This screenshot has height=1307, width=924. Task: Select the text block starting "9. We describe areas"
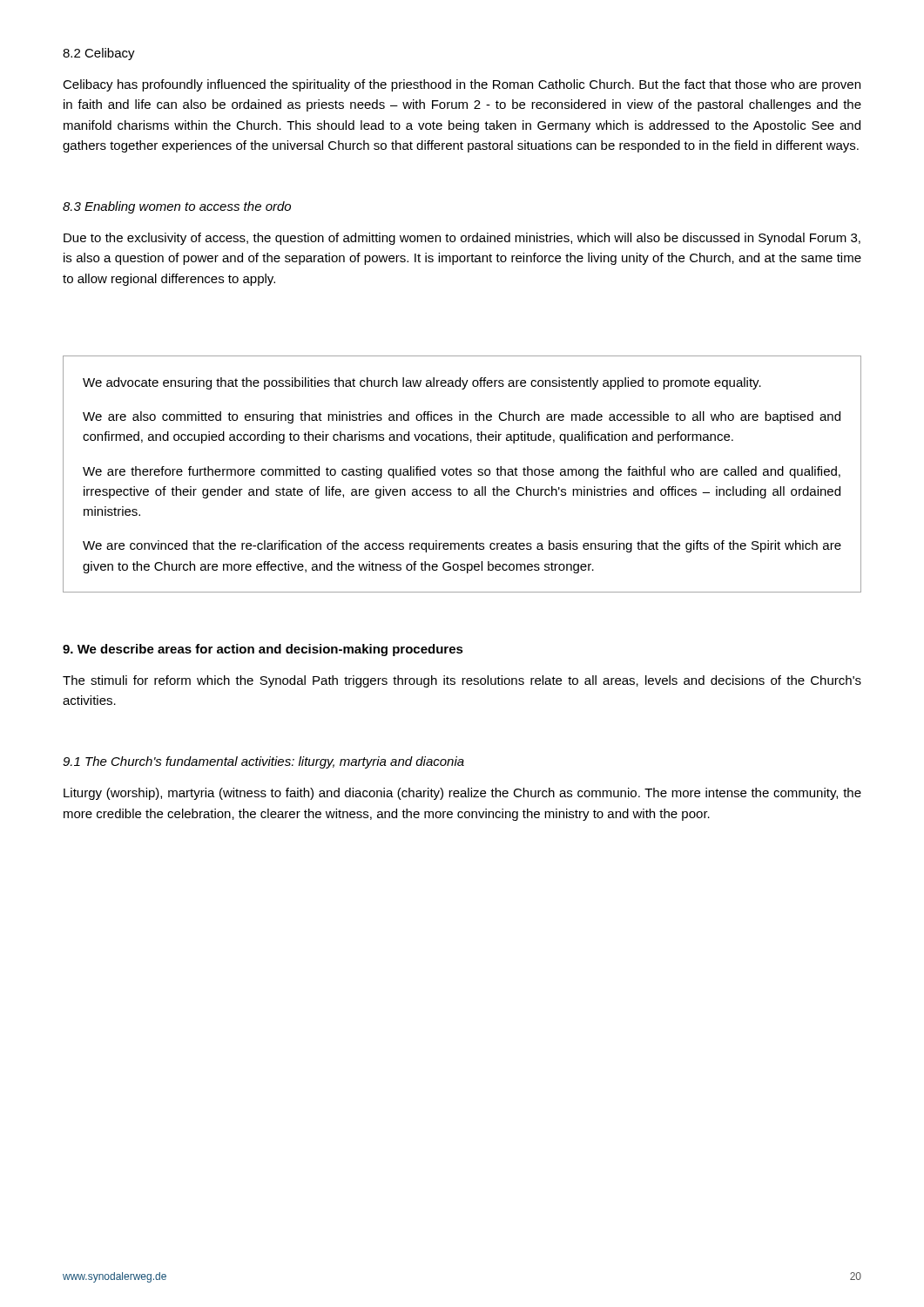[263, 648]
